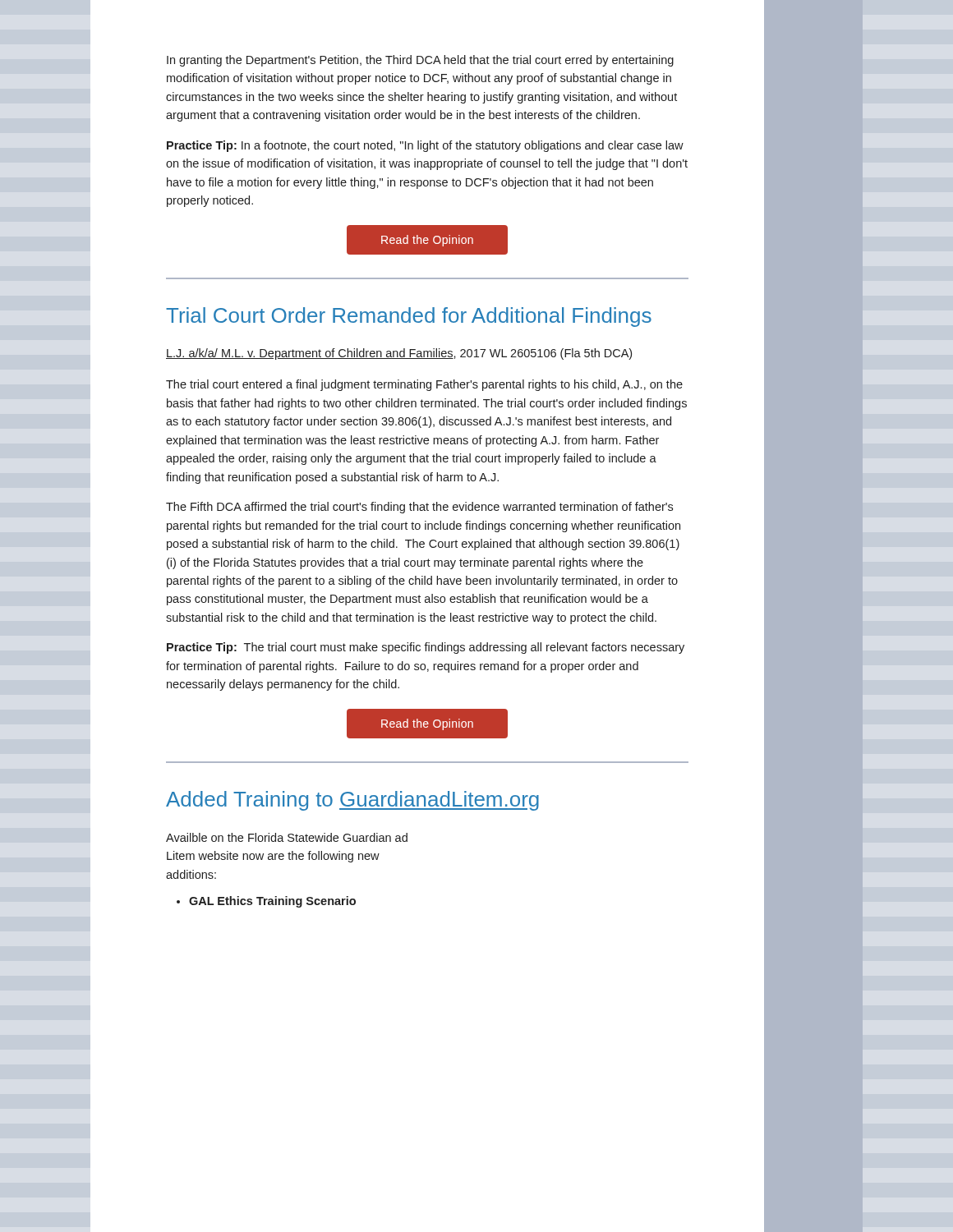The height and width of the screenshot is (1232, 953).
Task: Click on the element starting "The trial court entered a final"
Action: click(427, 431)
